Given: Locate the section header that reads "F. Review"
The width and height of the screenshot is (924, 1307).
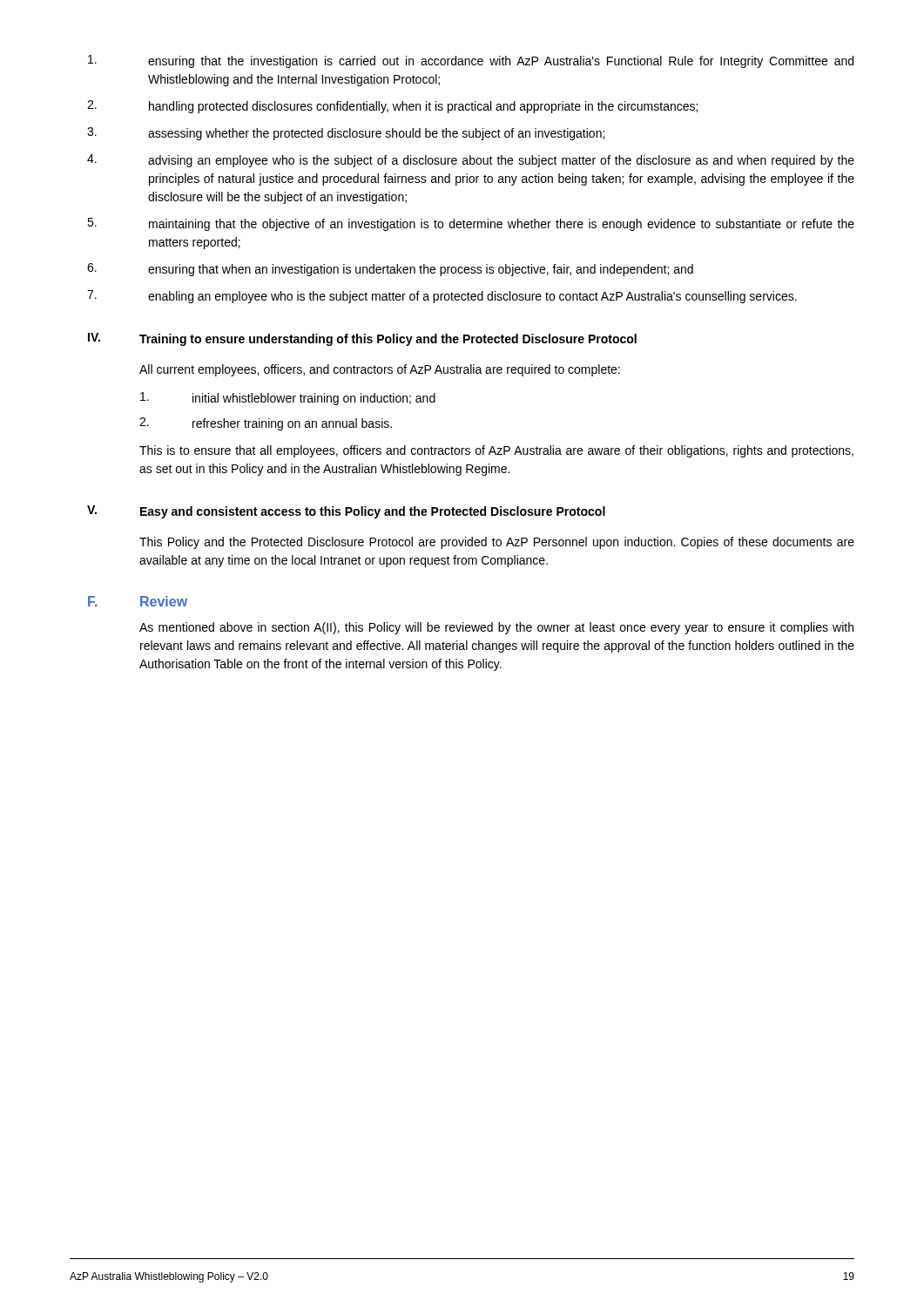Looking at the screenshot, I should pyautogui.click(x=137, y=602).
